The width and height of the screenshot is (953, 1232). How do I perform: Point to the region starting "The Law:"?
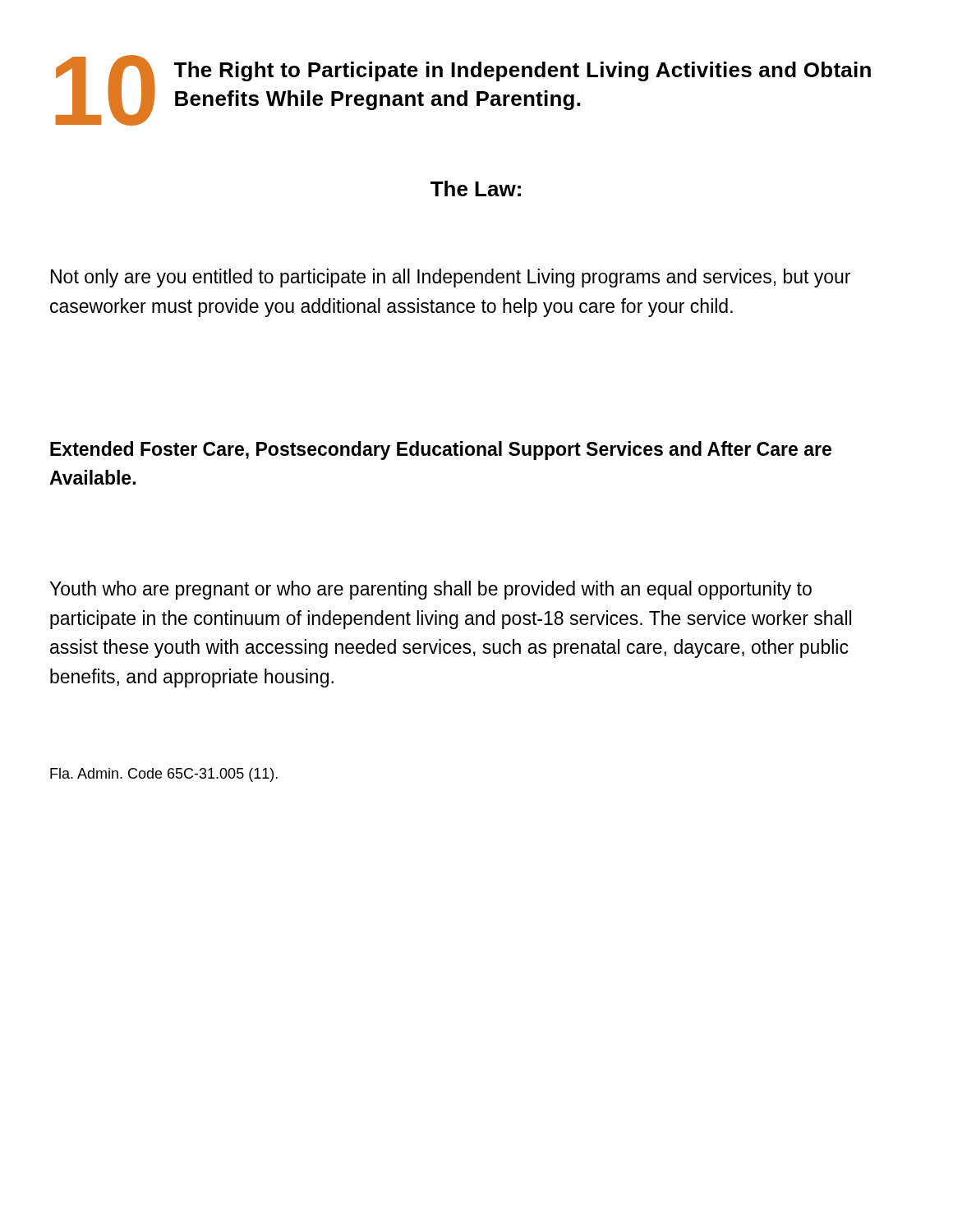[476, 189]
